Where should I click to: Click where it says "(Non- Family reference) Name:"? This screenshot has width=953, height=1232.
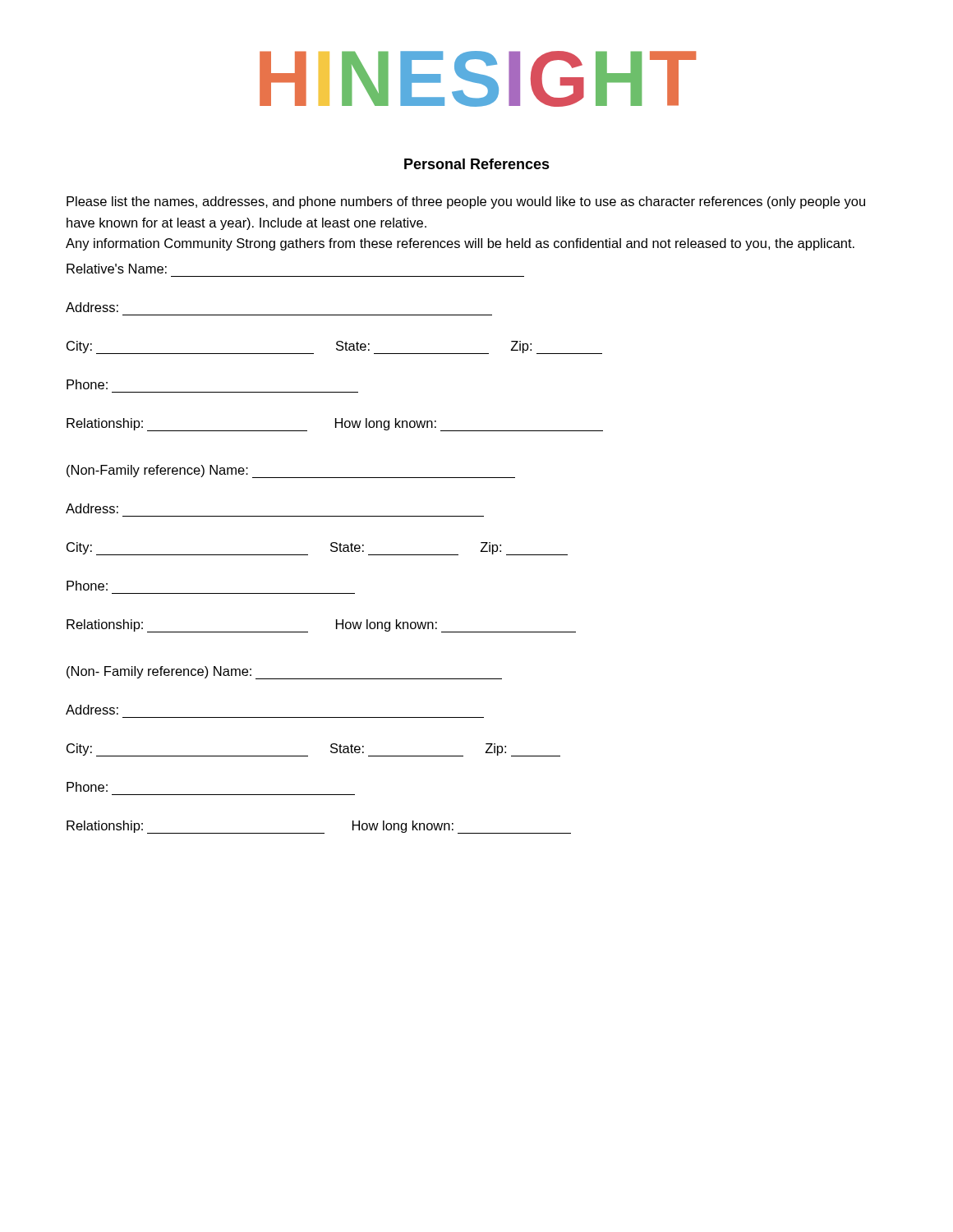click(x=284, y=671)
